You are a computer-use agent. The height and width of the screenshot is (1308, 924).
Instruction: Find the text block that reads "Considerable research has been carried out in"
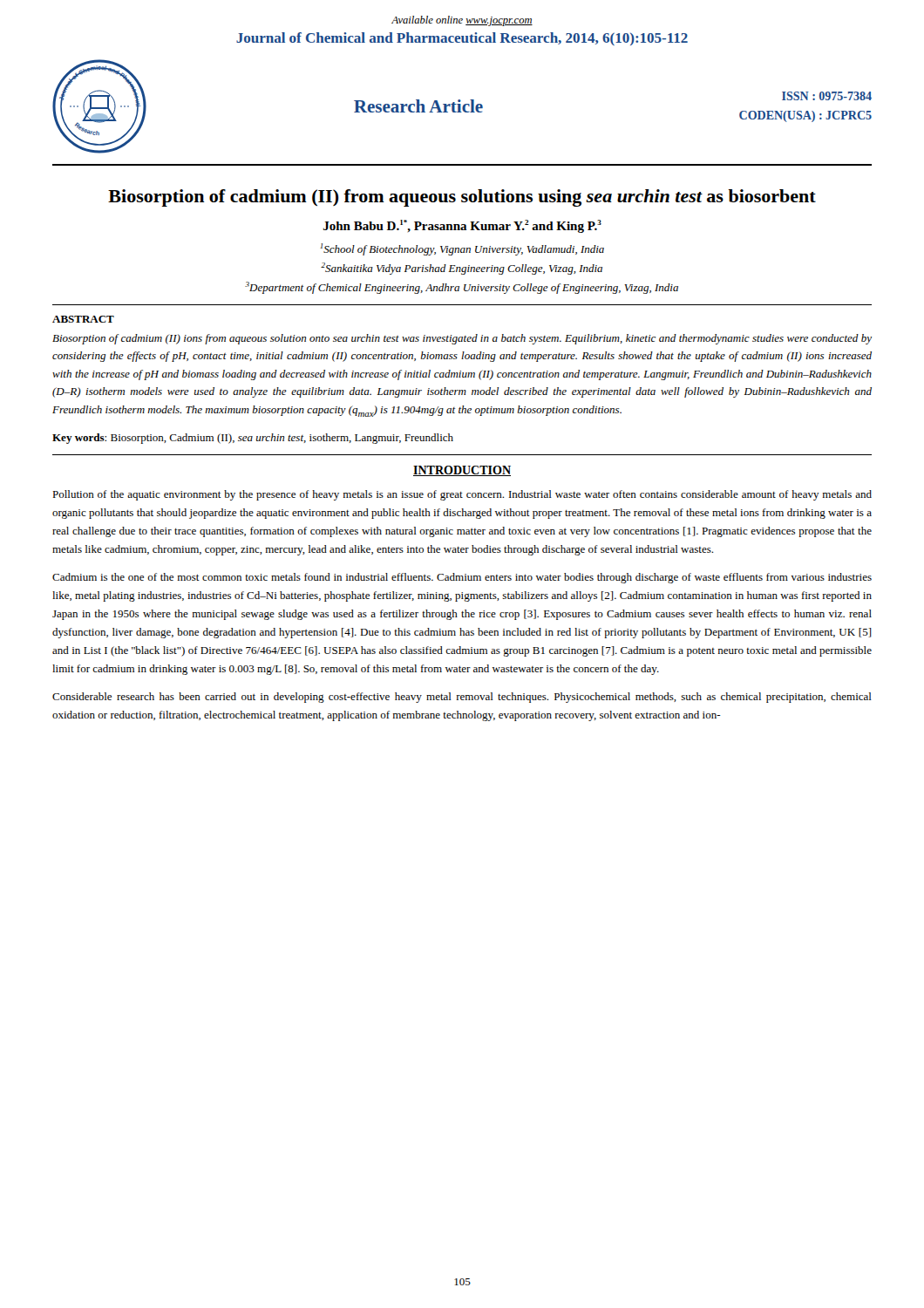462,706
